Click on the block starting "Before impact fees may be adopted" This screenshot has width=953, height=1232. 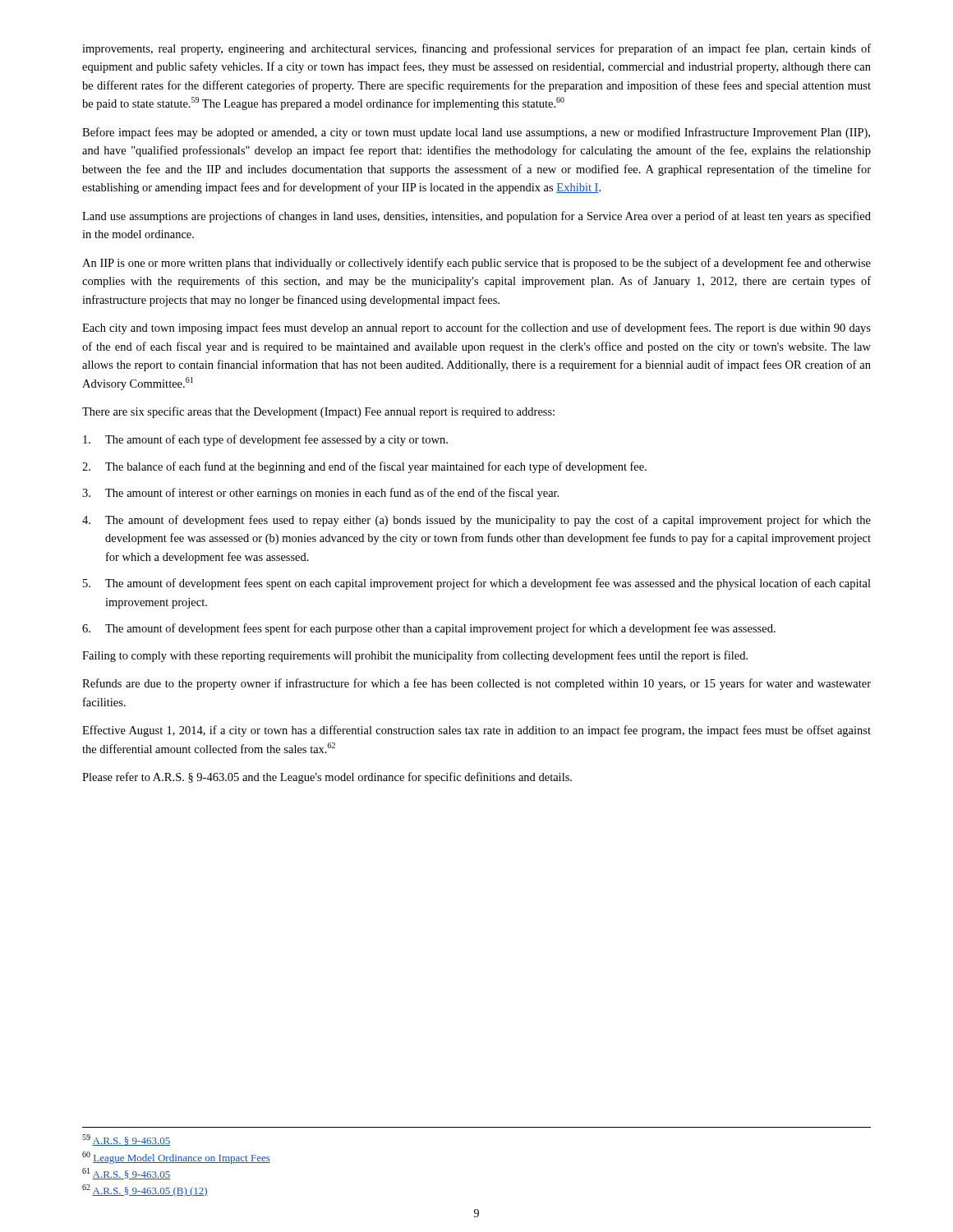(x=476, y=160)
